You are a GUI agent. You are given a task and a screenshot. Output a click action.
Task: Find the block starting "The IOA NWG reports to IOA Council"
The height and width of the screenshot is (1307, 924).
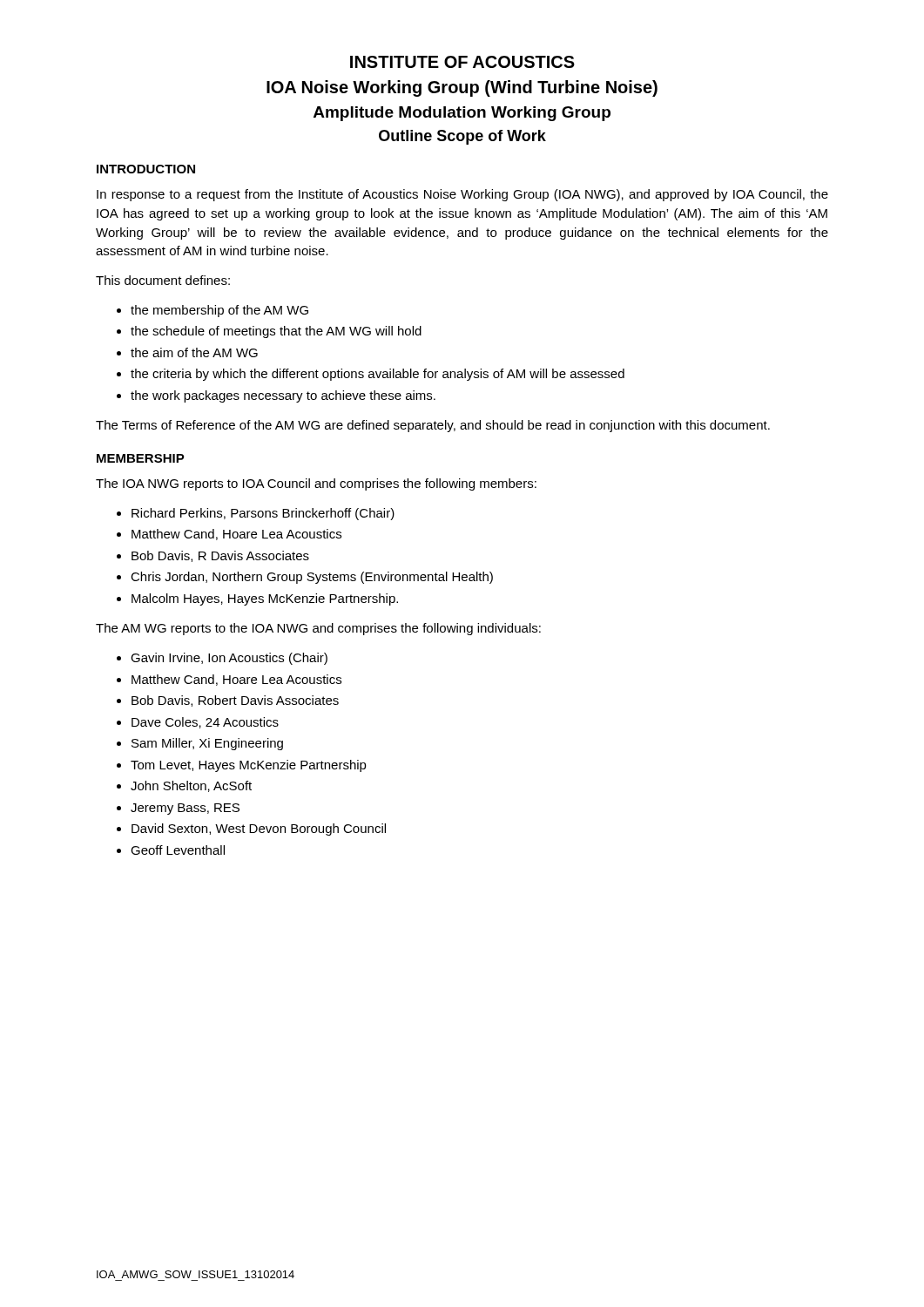pos(317,483)
